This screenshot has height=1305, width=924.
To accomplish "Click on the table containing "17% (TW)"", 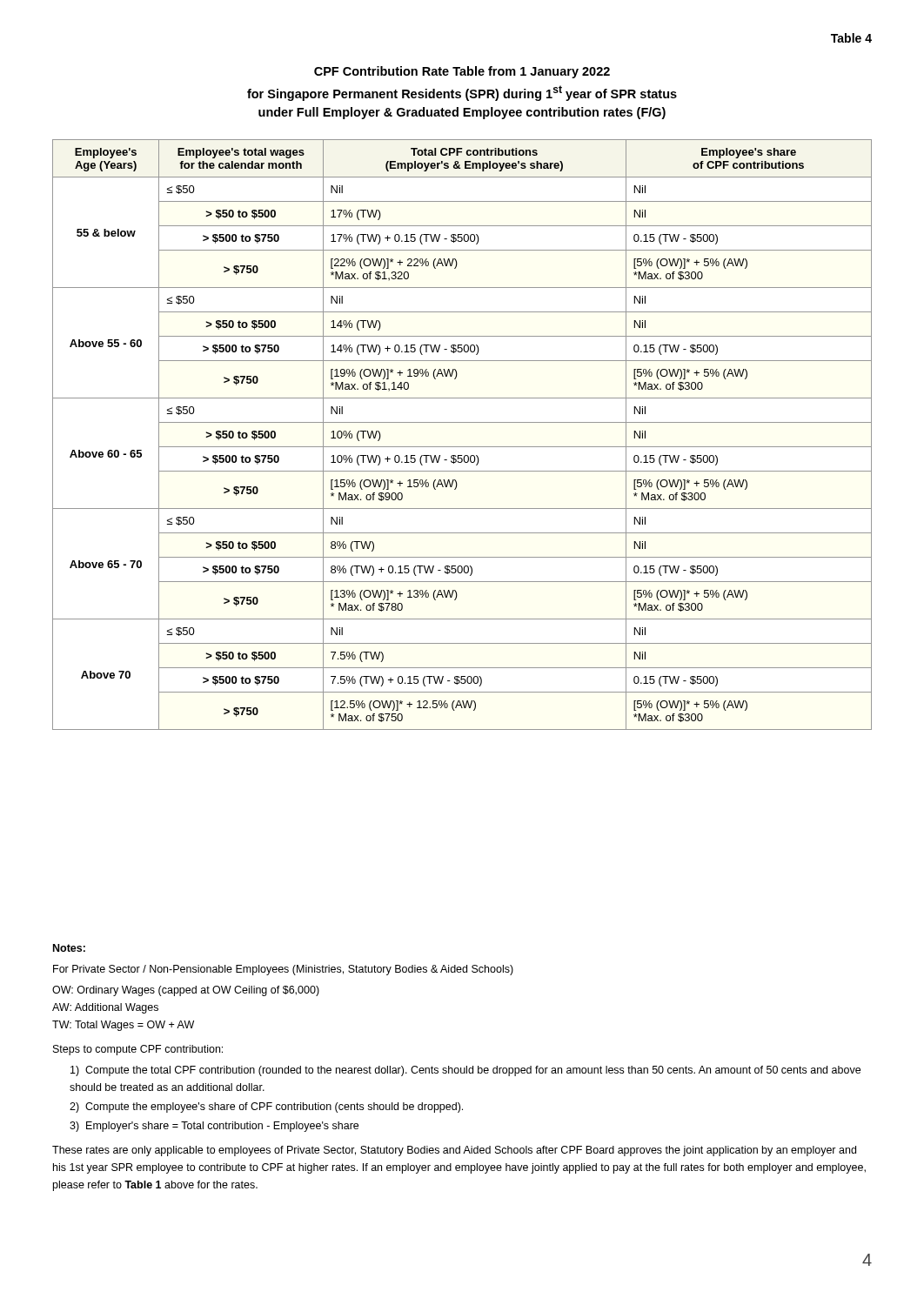I will tap(462, 435).
